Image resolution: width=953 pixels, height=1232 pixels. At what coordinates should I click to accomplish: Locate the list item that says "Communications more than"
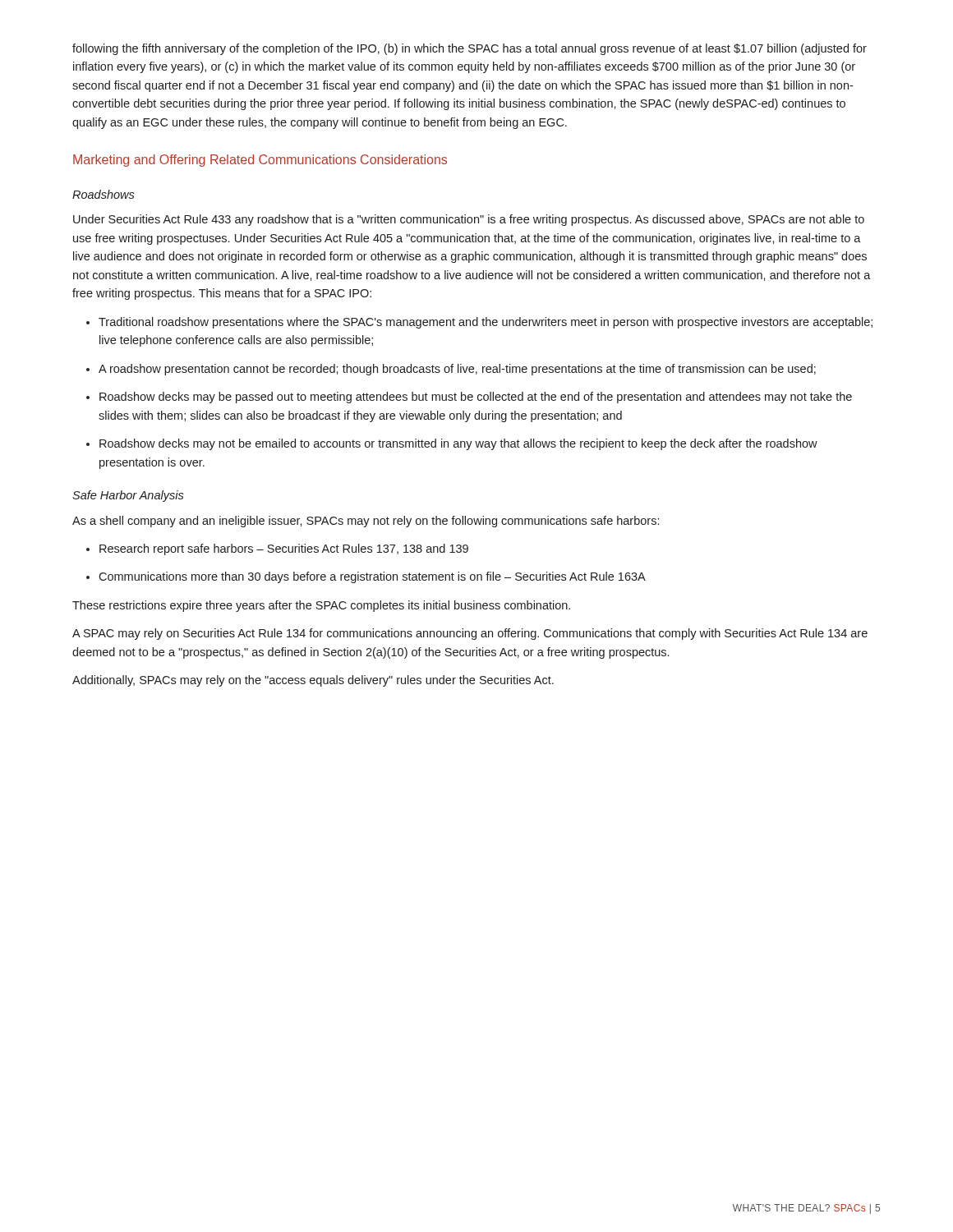[476, 577]
